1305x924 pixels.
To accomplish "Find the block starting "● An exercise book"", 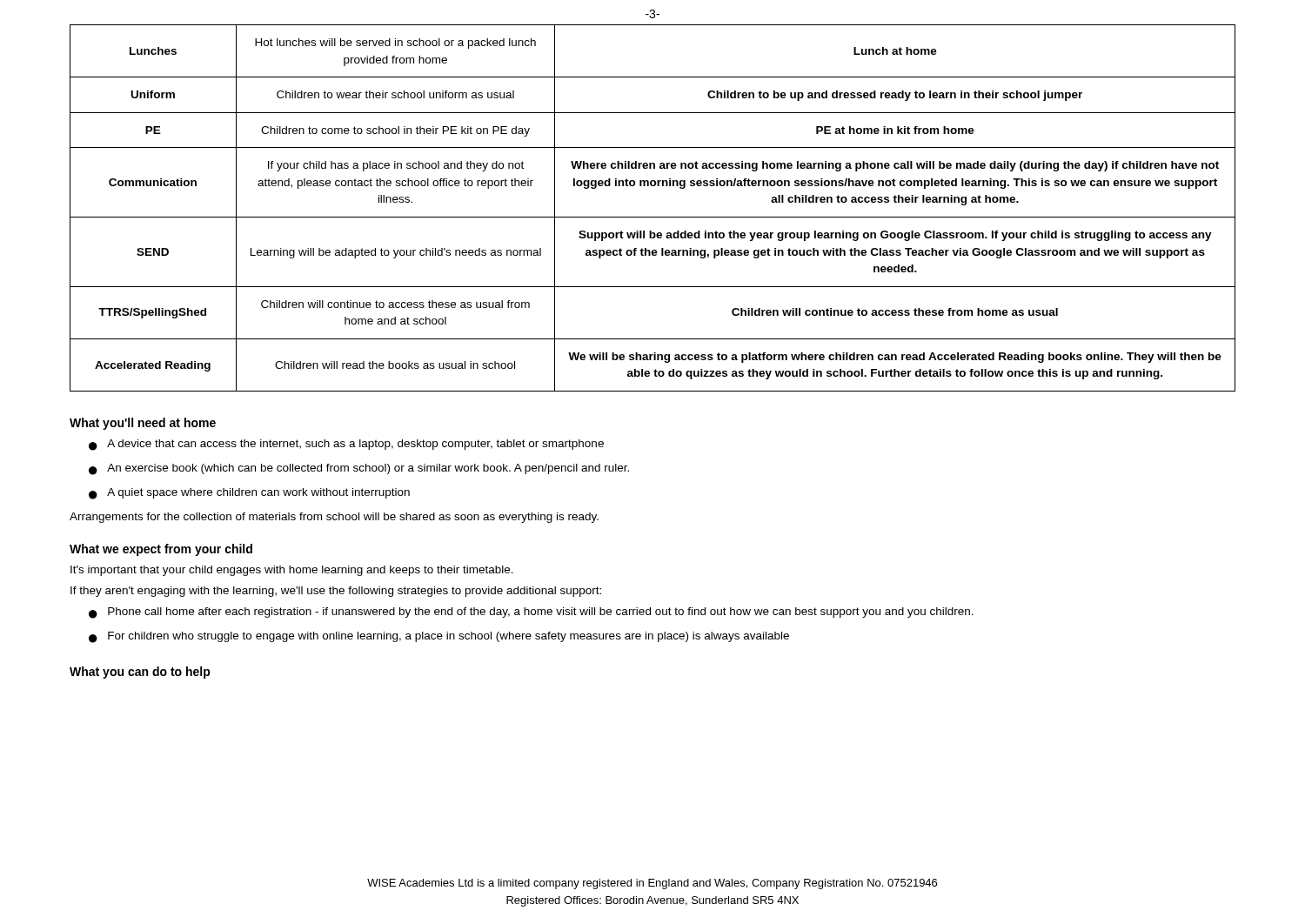I will pyautogui.click(x=359, y=470).
